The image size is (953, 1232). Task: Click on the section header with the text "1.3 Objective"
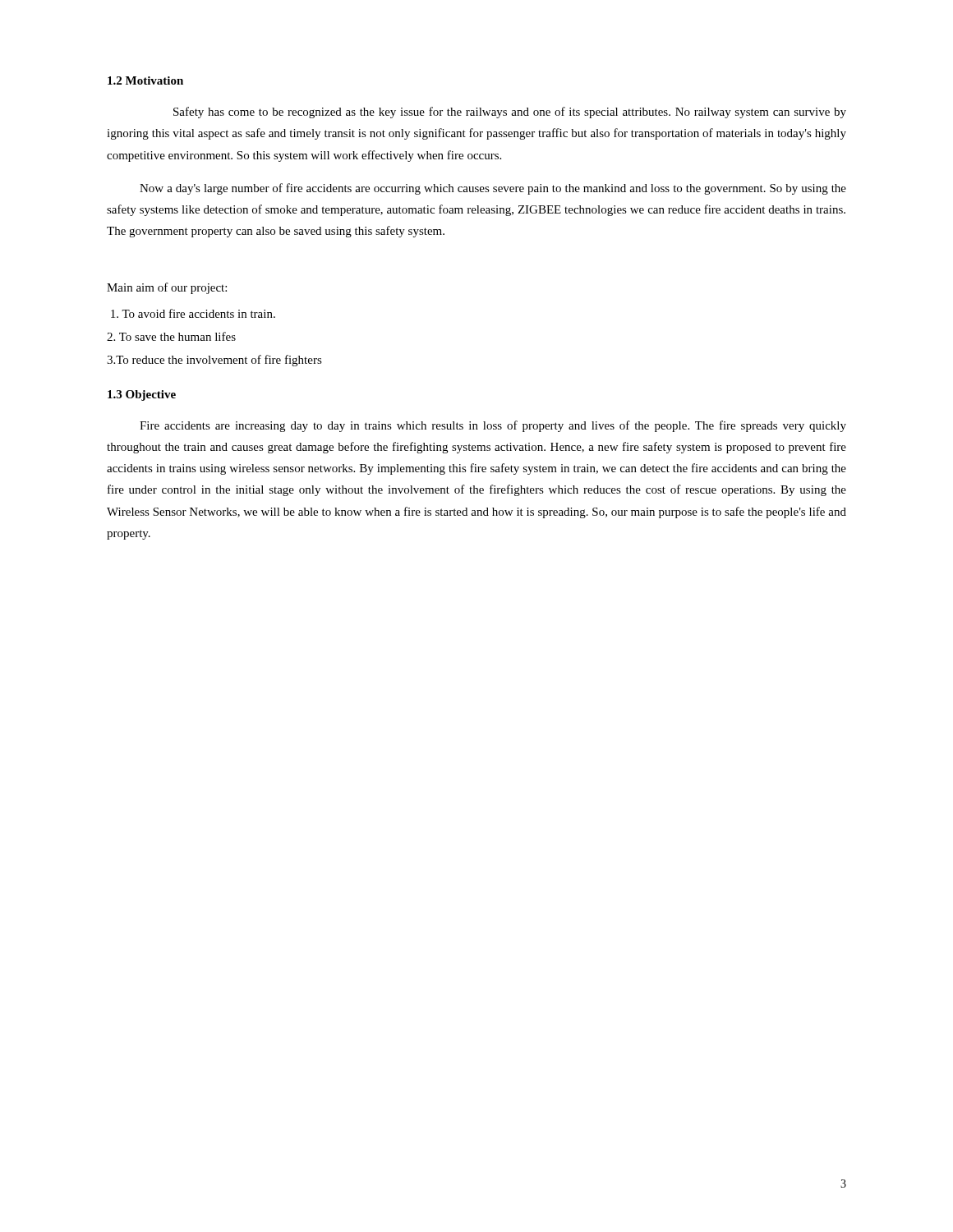(x=141, y=394)
